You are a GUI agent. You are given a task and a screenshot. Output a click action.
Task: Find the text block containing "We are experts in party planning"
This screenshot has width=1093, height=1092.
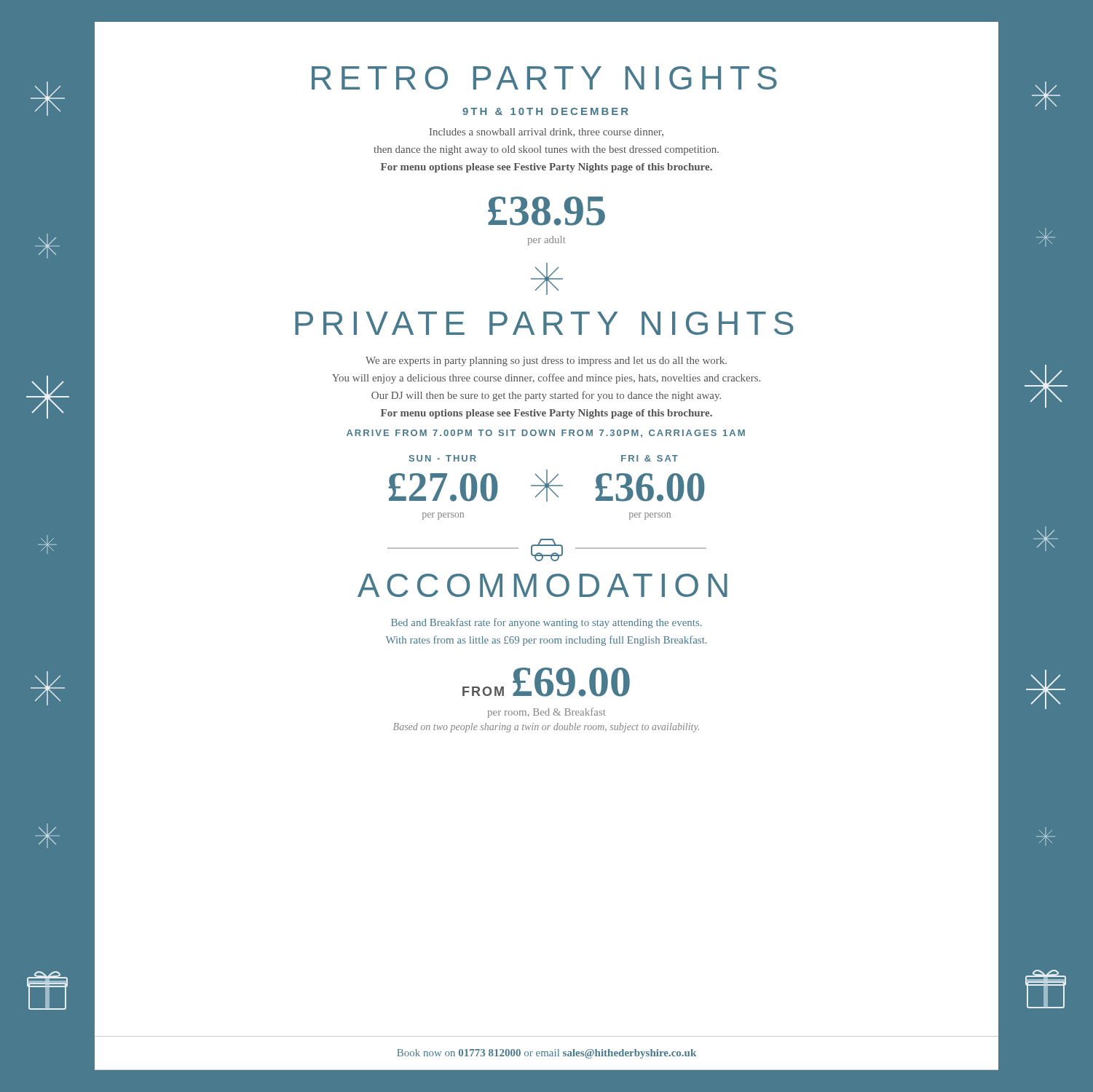546,387
